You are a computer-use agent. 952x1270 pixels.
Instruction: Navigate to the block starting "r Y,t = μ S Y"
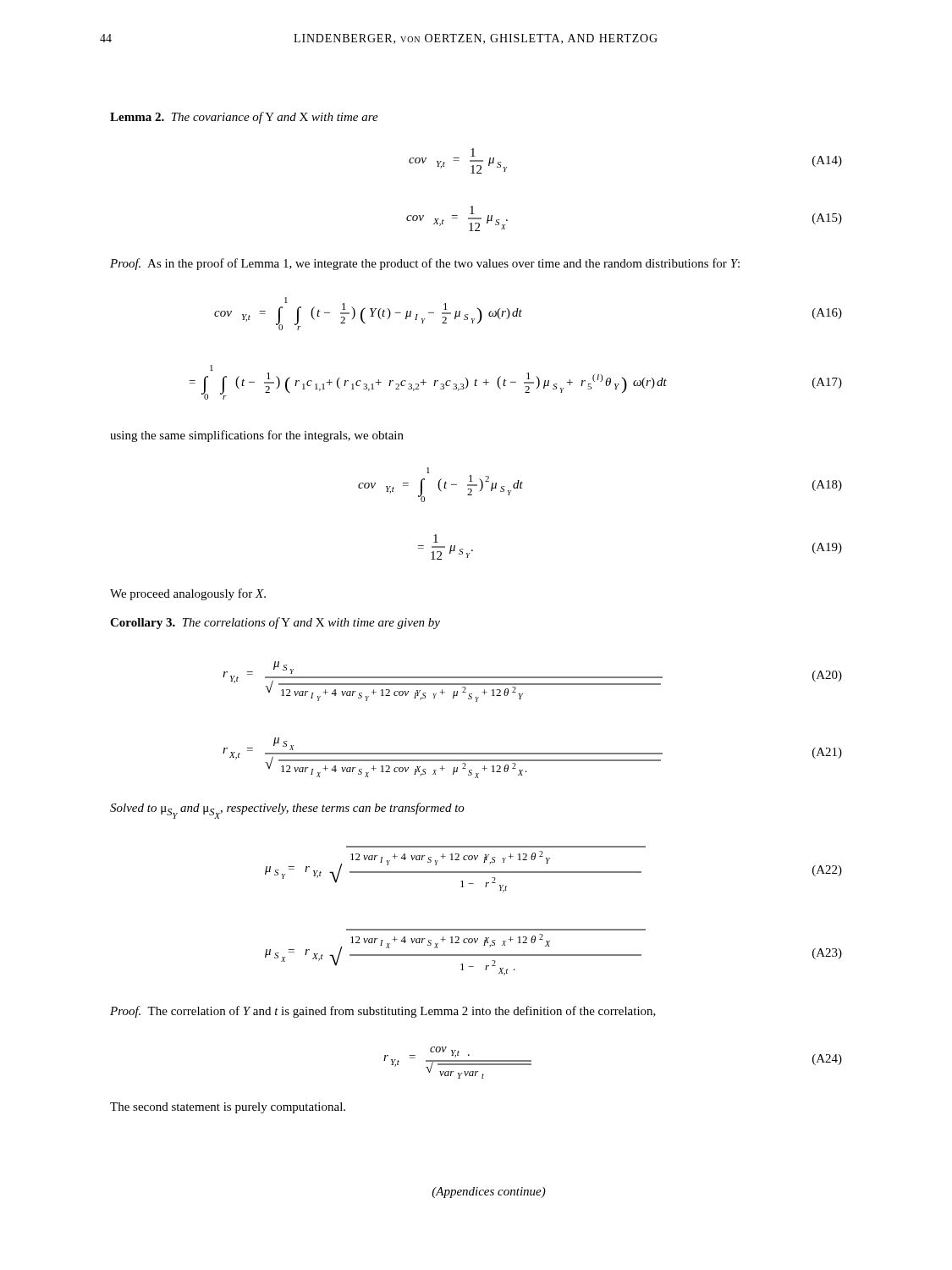coord(493,675)
